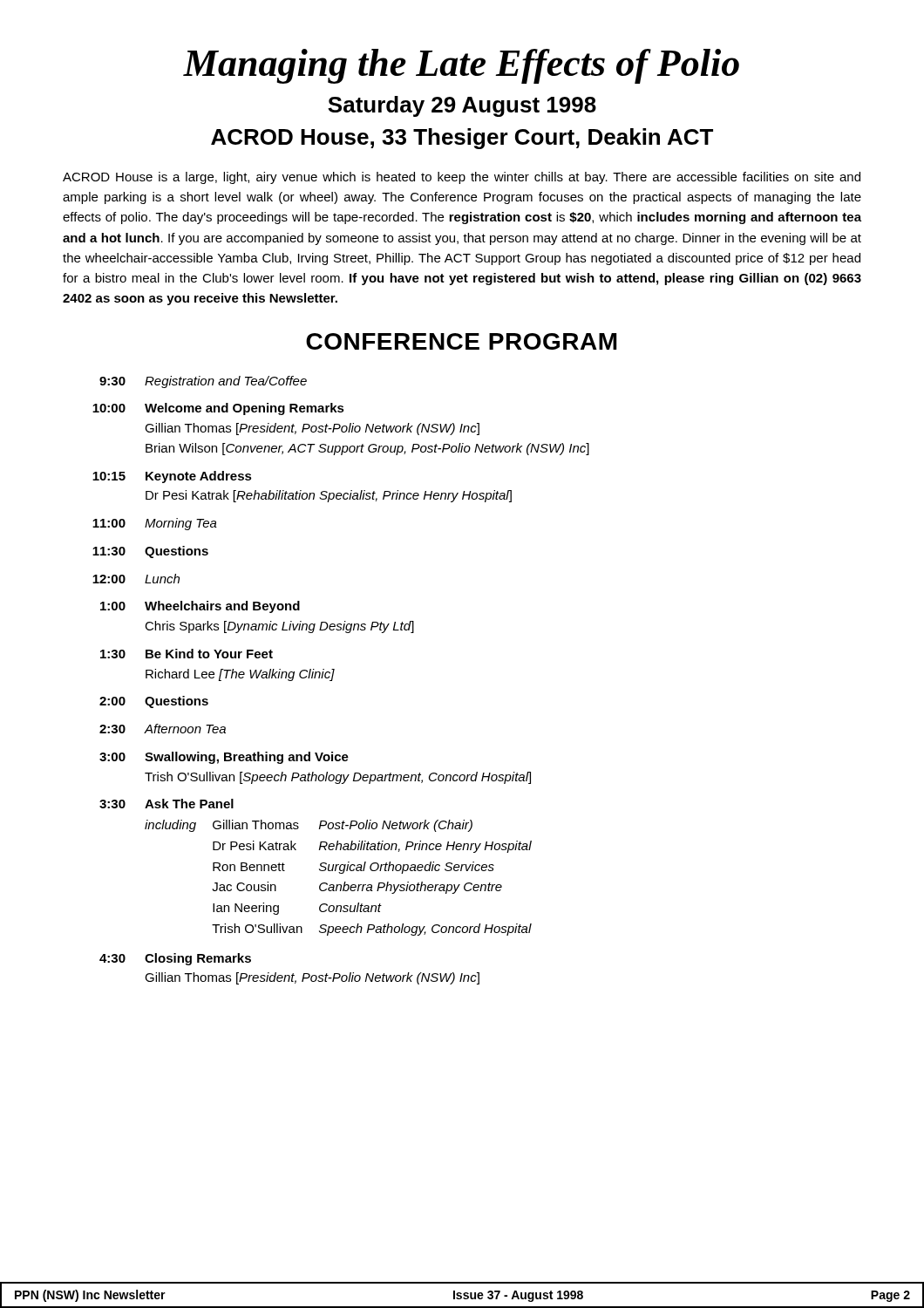Locate the text "Managing the Late Effects of Polio"
This screenshot has width=924, height=1308.
coord(462,63)
